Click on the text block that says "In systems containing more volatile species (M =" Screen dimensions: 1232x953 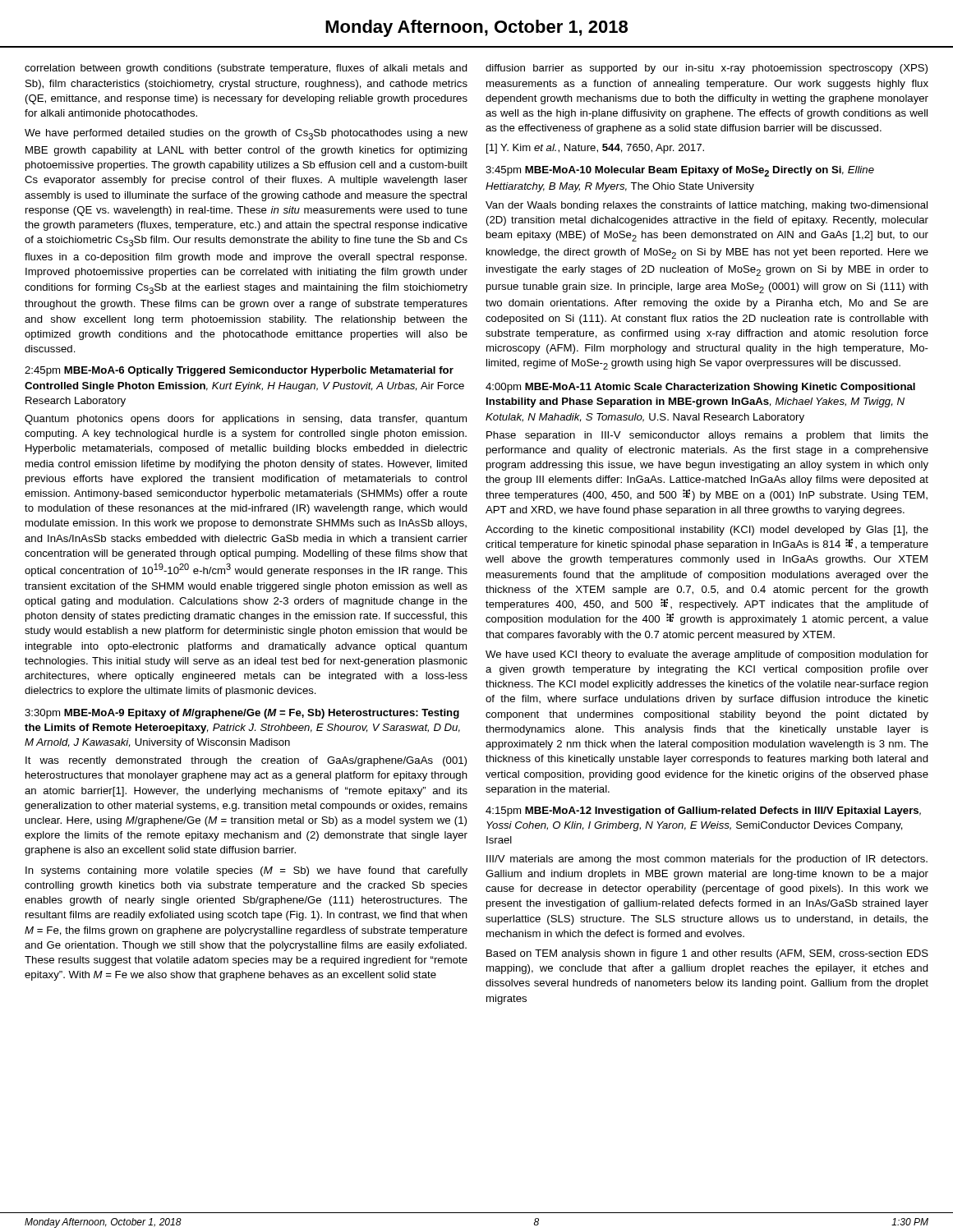(246, 922)
